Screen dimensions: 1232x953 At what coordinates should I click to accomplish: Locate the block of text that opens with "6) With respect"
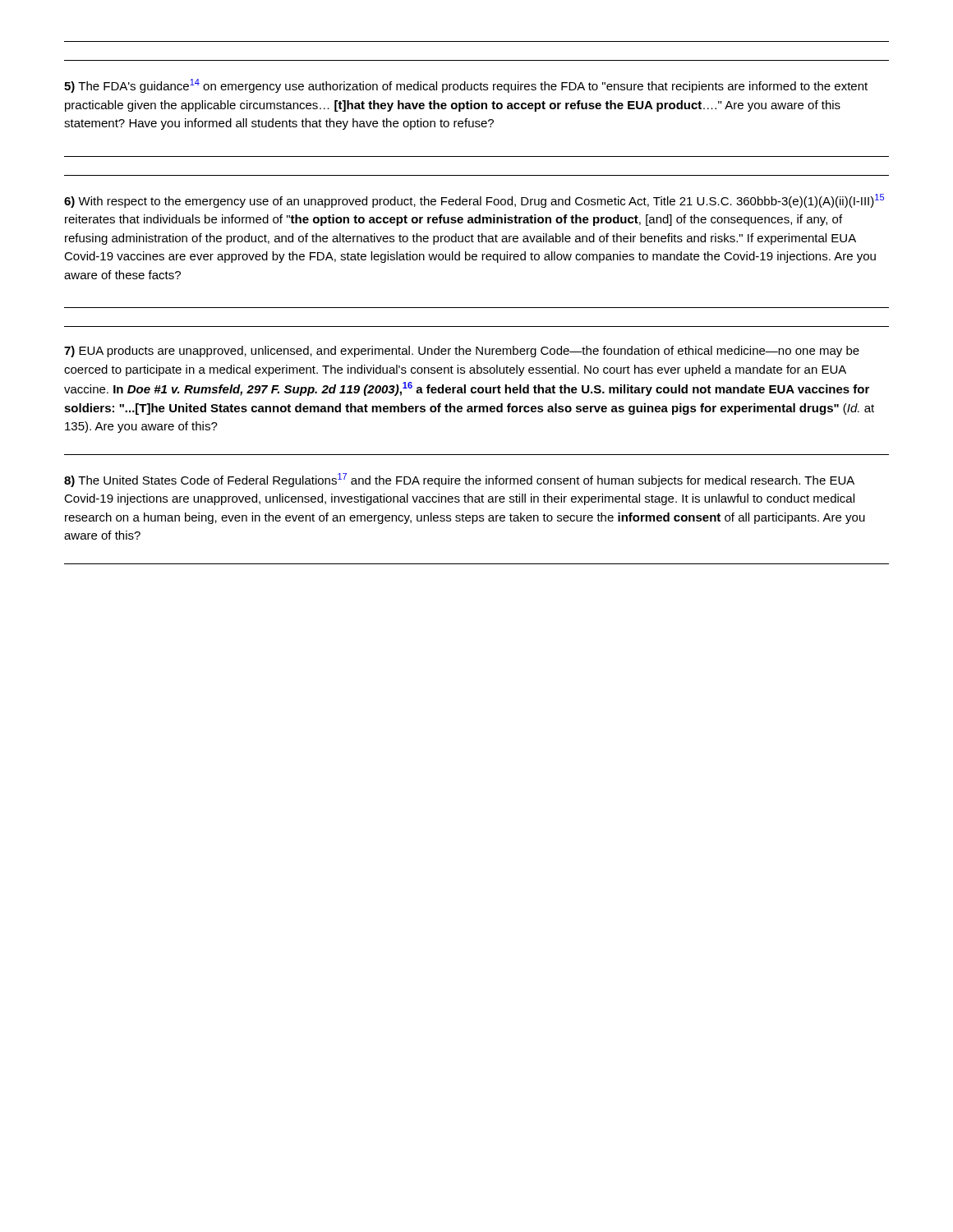474,237
